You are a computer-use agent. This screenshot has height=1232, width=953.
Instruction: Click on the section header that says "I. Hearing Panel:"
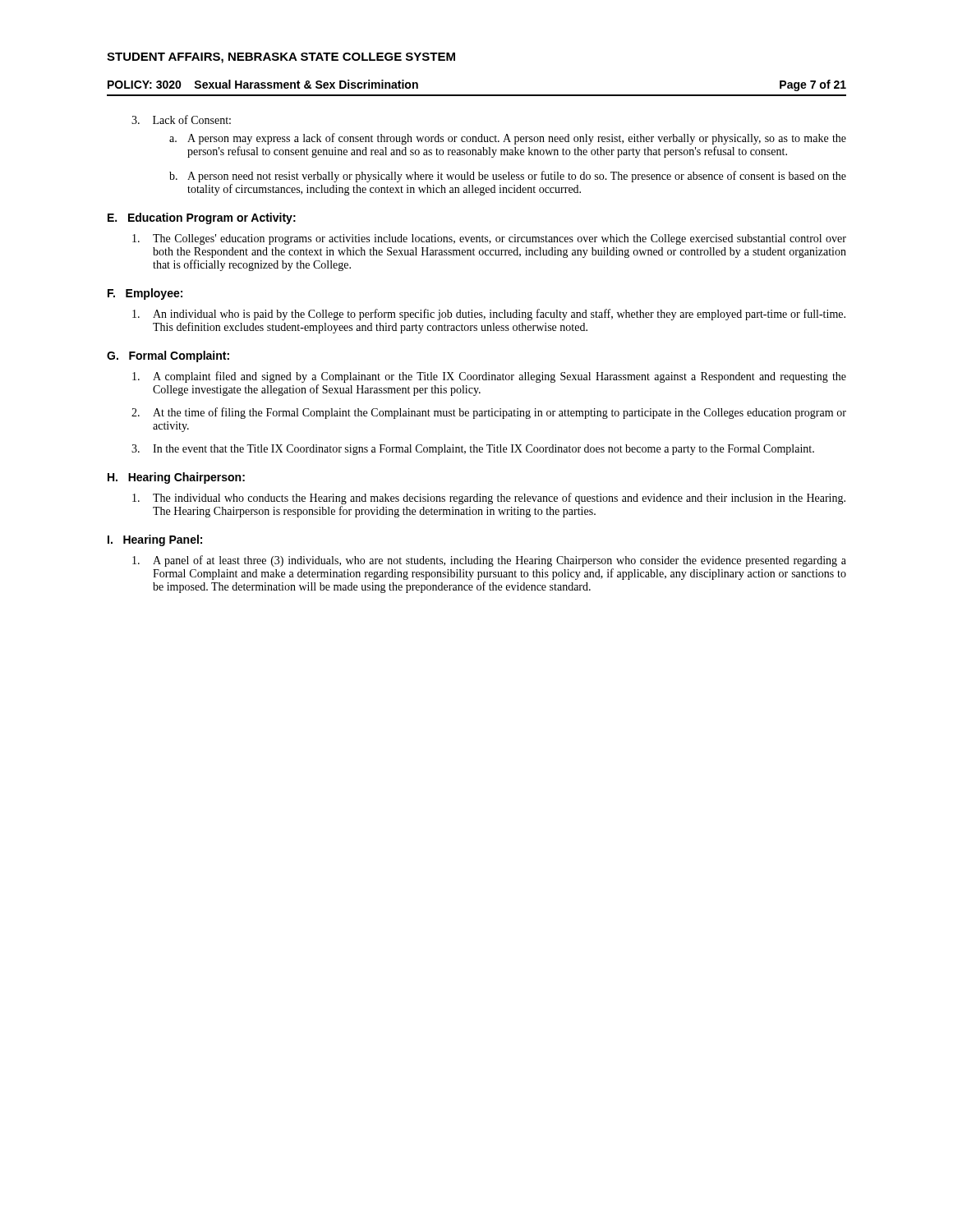[155, 540]
